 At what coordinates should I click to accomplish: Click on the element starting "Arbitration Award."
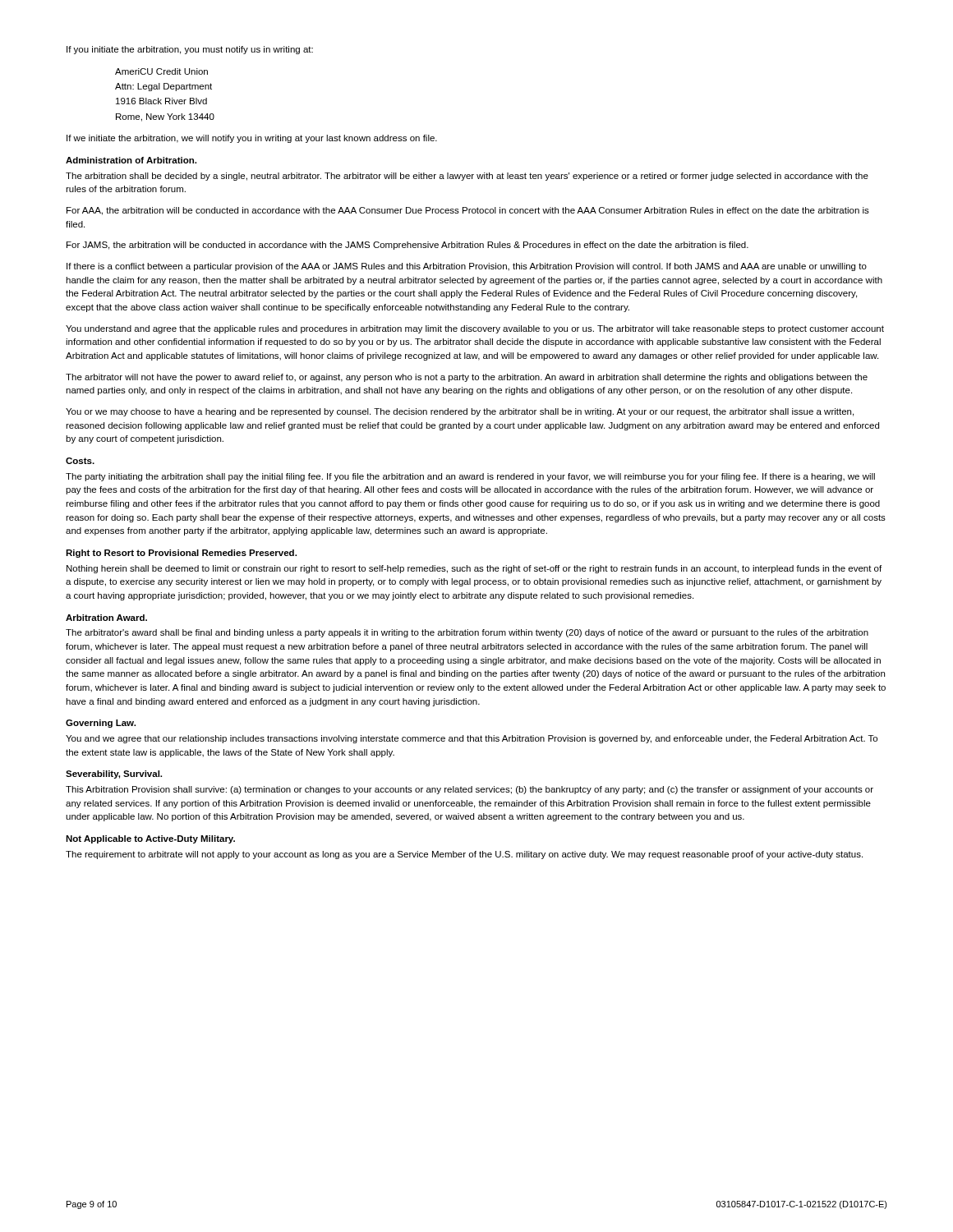click(107, 617)
